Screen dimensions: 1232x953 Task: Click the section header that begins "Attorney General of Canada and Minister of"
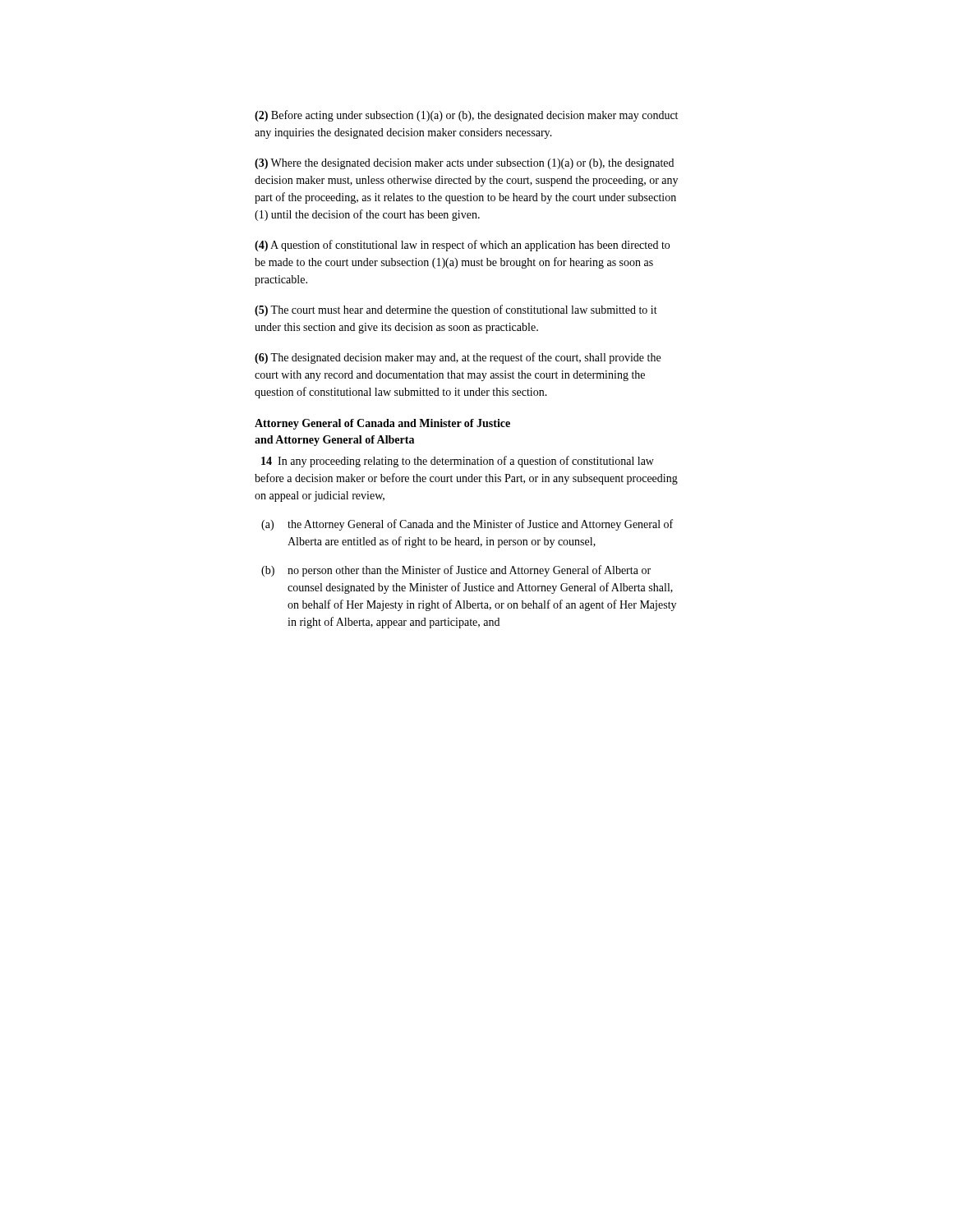click(382, 431)
